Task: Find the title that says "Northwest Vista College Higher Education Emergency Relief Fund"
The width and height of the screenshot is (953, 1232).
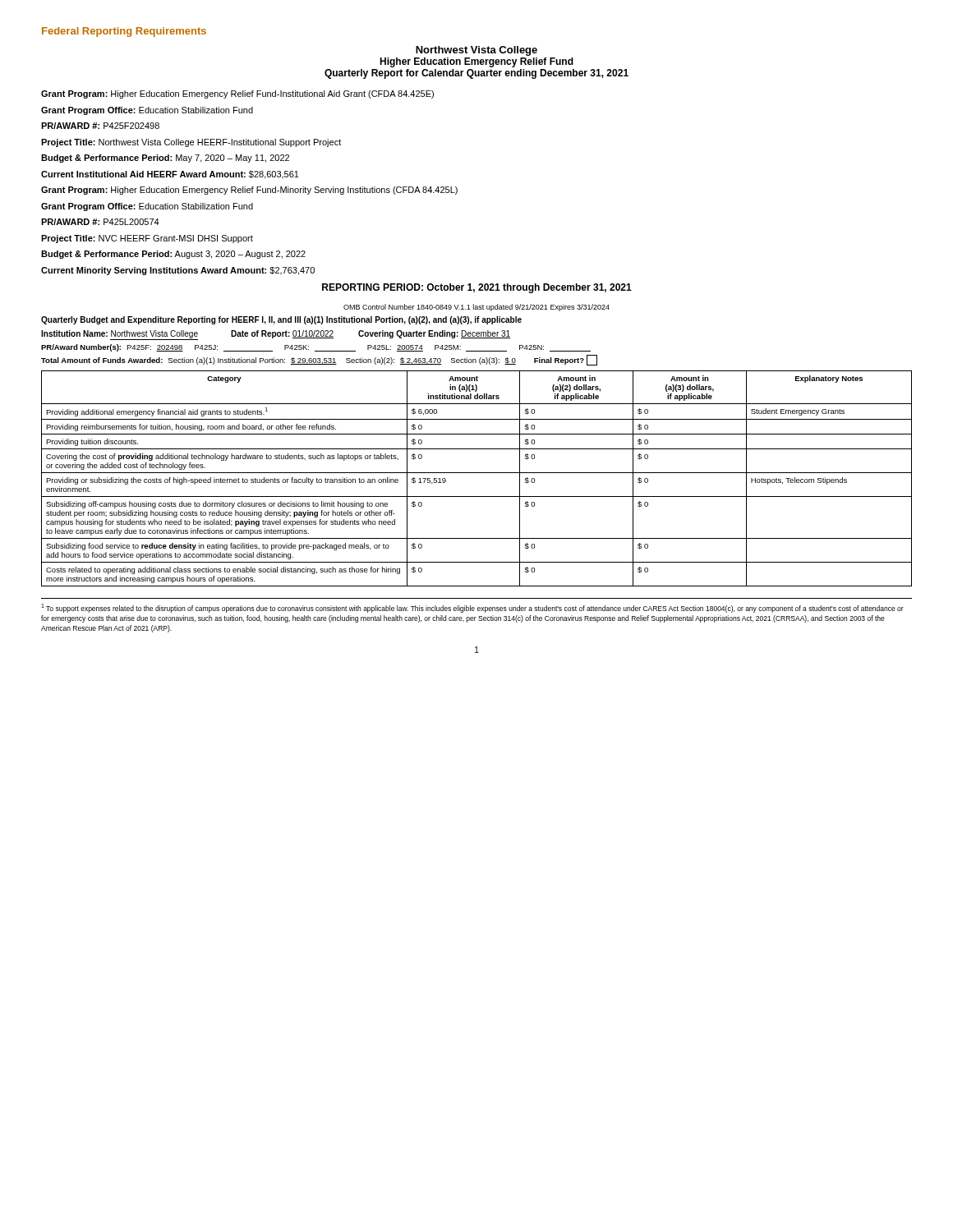Action: 476,61
